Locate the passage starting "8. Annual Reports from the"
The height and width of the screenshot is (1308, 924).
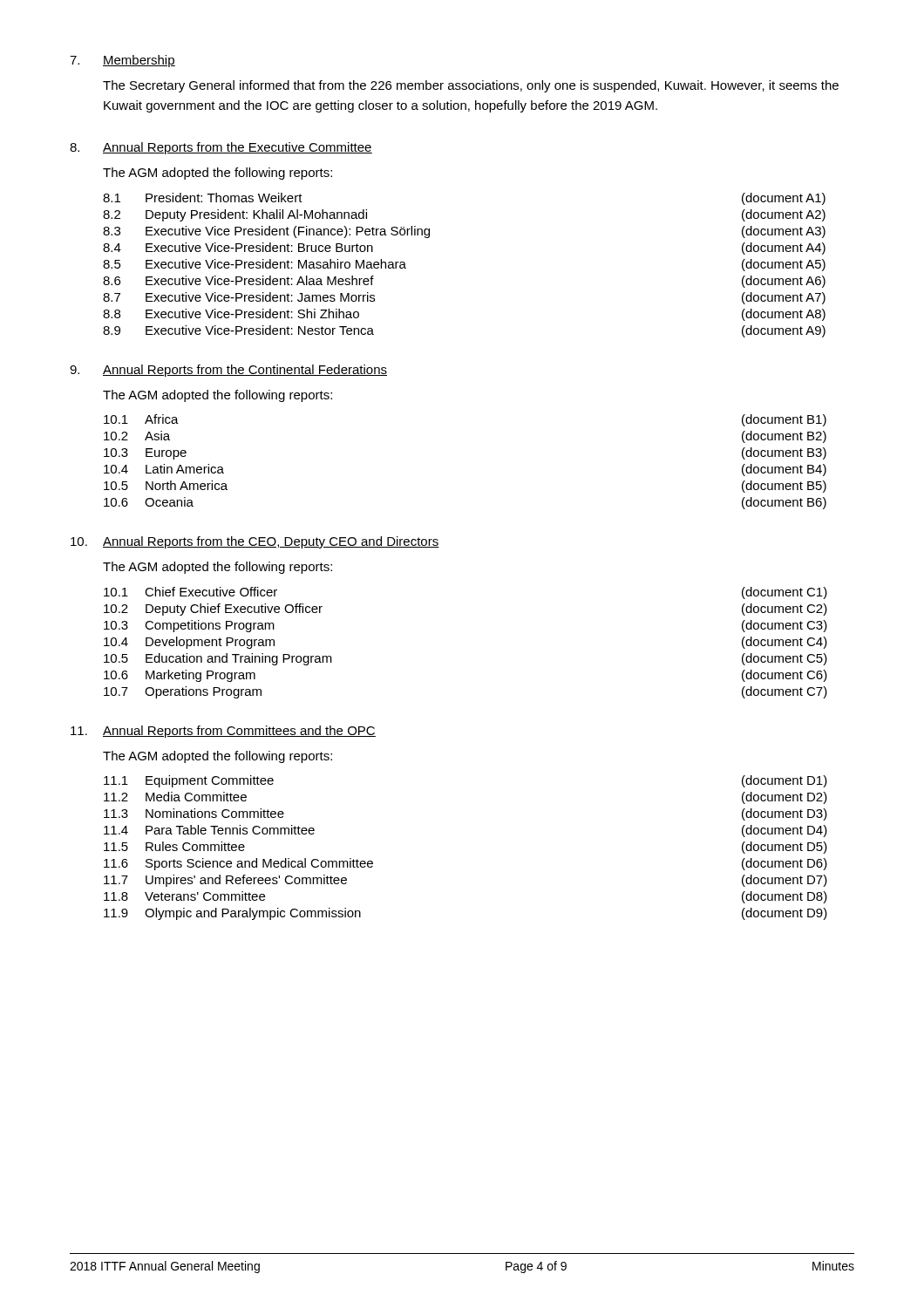tap(221, 147)
